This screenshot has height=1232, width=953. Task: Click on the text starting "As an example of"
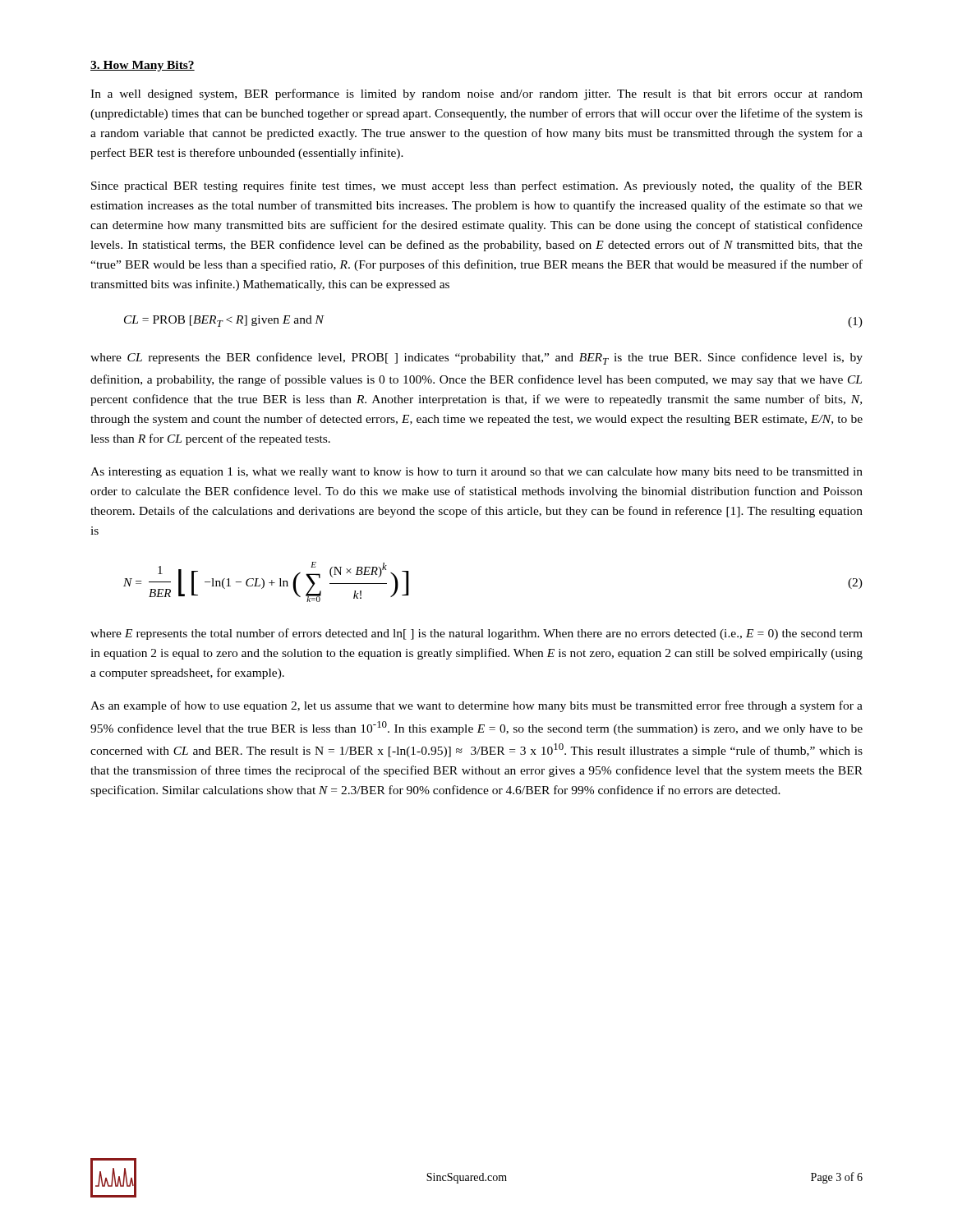476,748
